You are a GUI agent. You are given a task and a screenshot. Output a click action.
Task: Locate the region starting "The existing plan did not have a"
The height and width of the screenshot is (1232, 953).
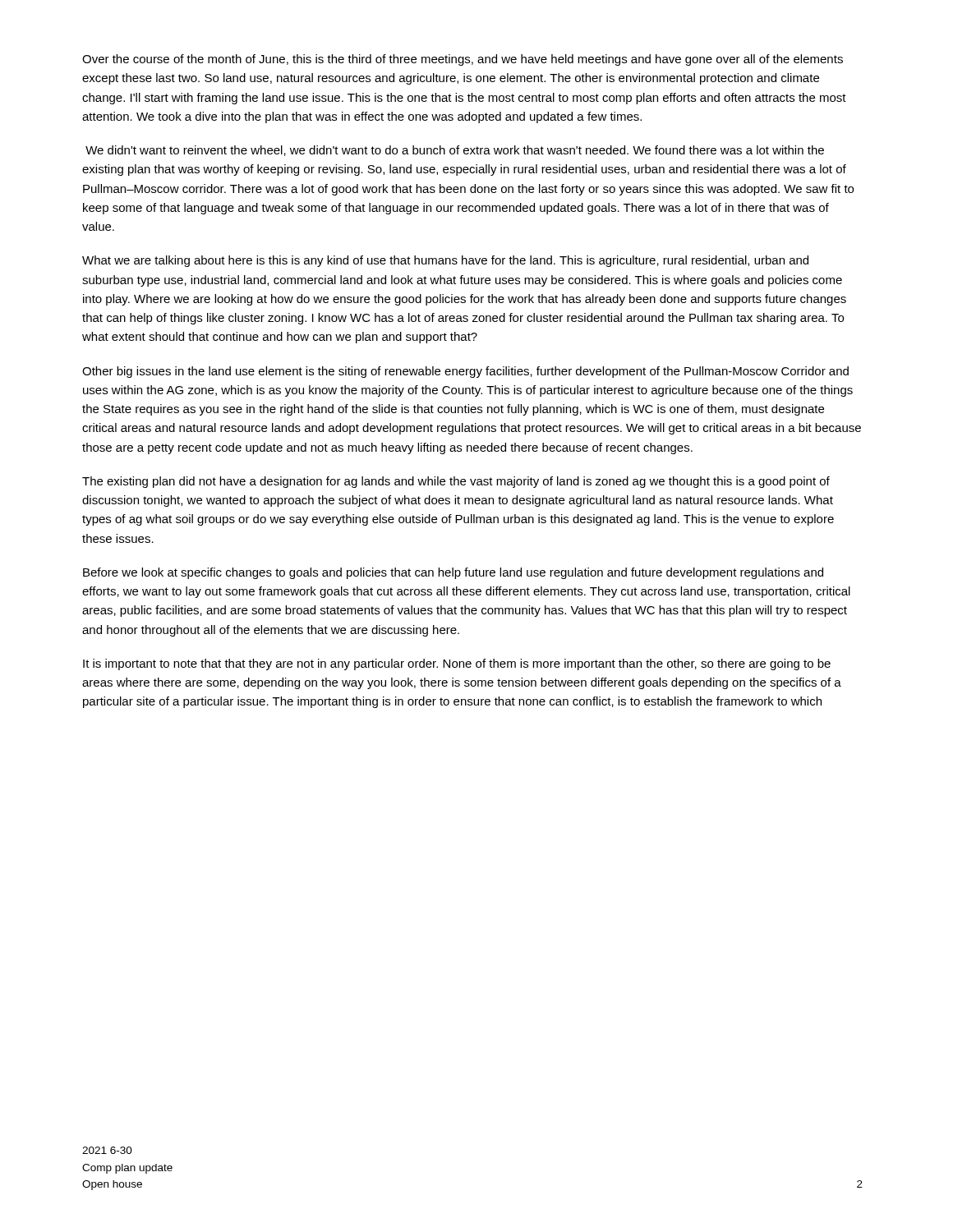pyautogui.click(x=458, y=509)
